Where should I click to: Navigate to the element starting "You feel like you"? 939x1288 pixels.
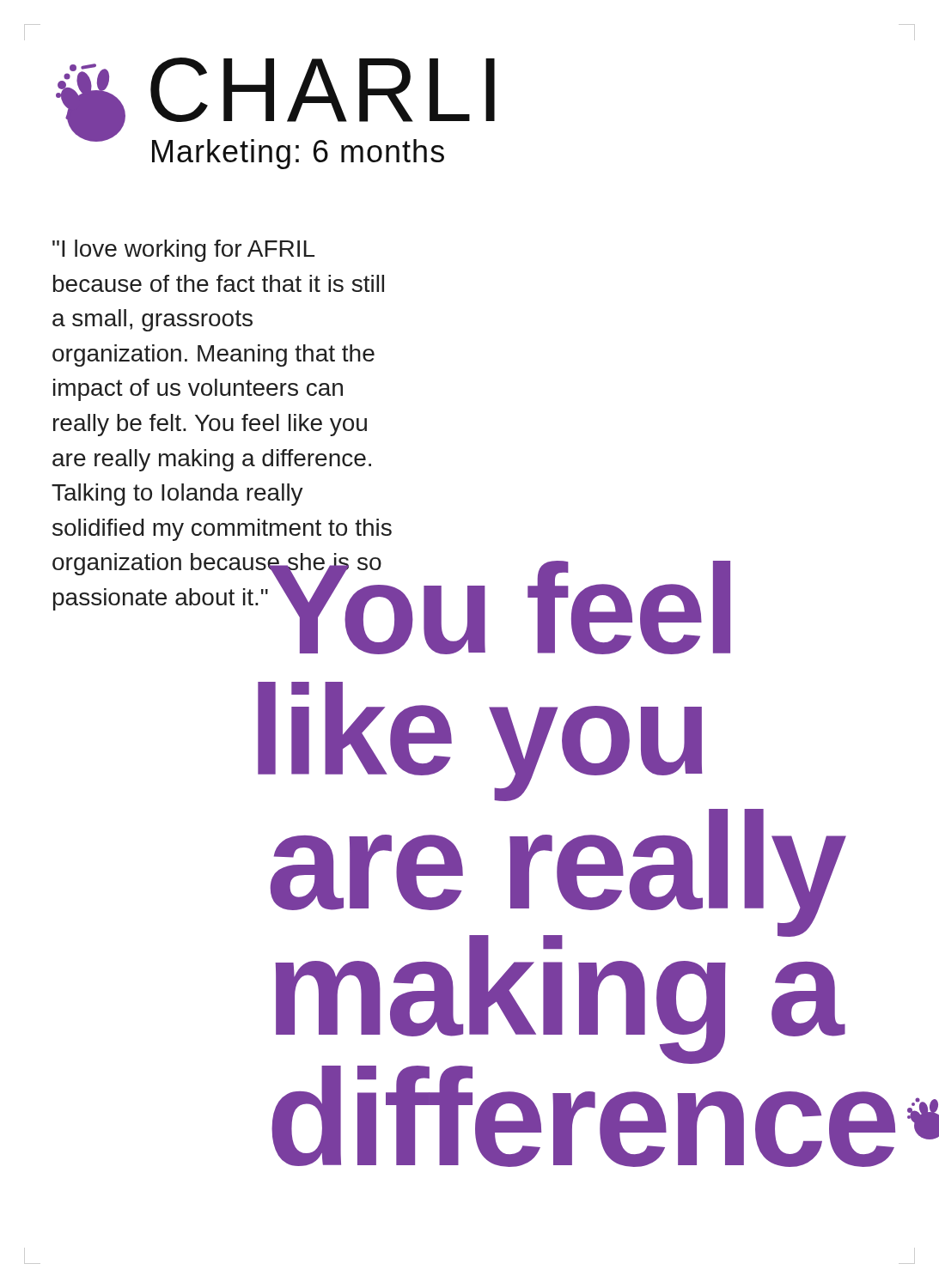click(x=593, y=865)
